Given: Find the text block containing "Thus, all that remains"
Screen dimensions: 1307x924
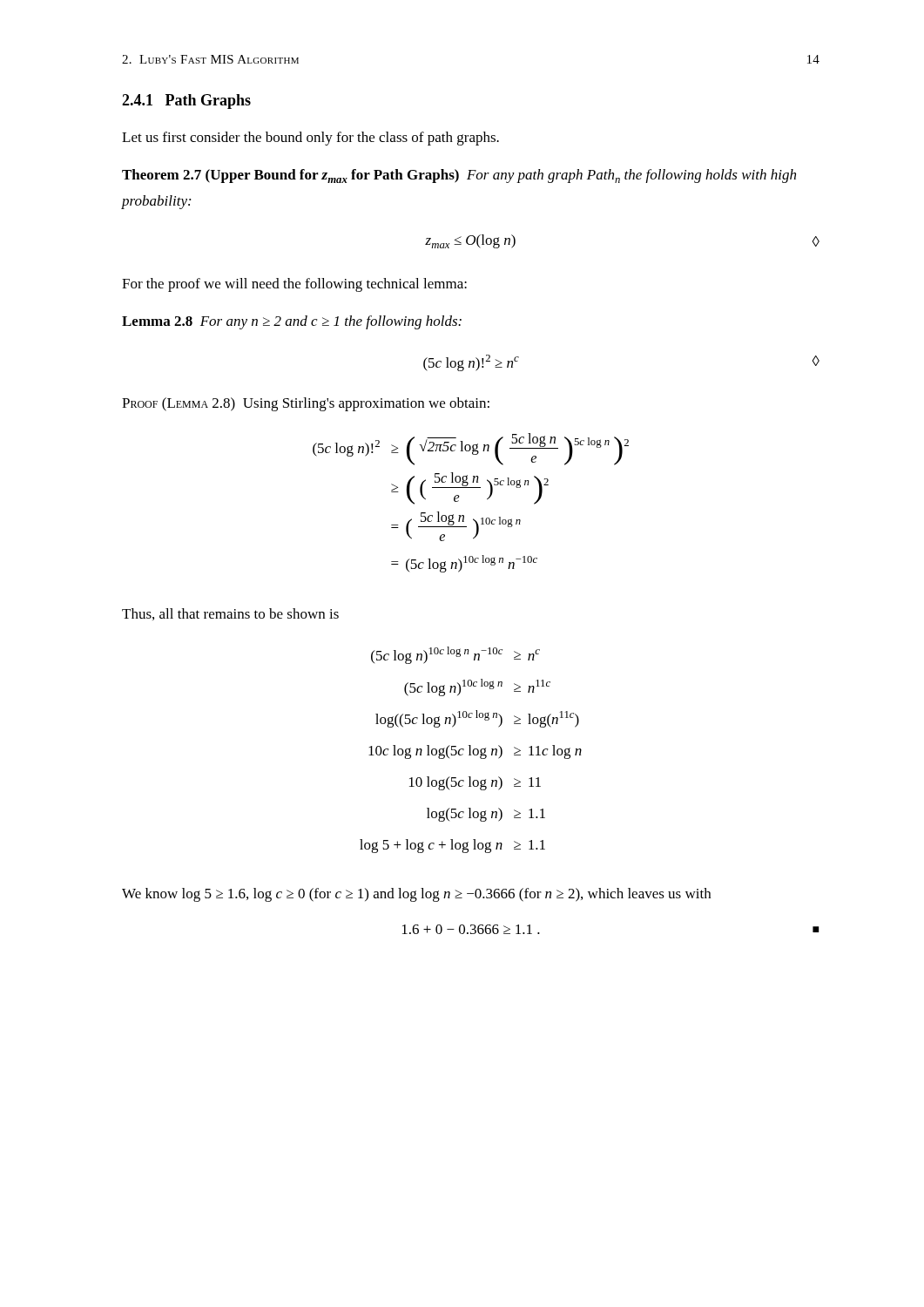Looking at the screenshot, I should [x=230, y=614].
